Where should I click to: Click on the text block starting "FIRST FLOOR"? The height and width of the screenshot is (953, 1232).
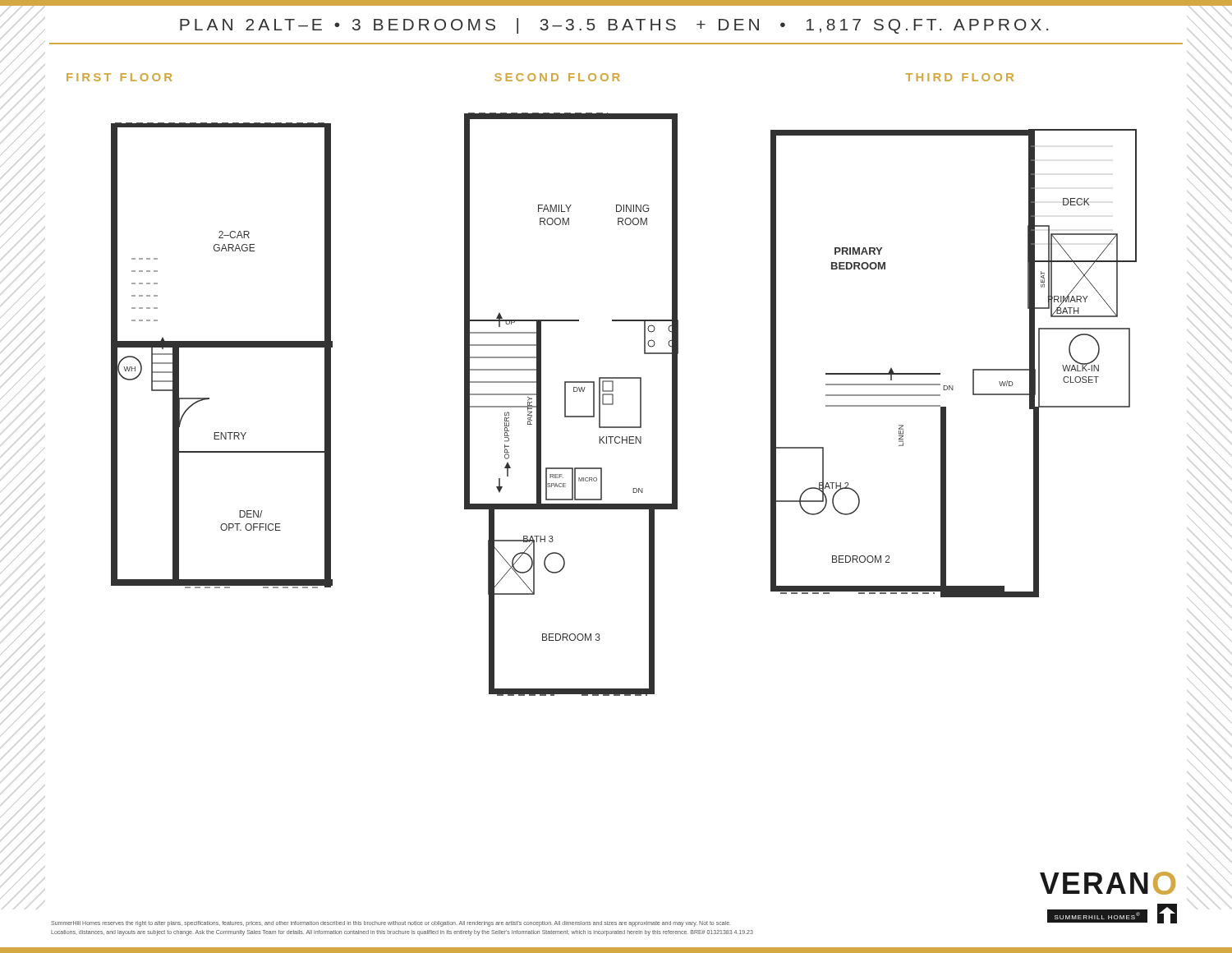click(120, 77)
